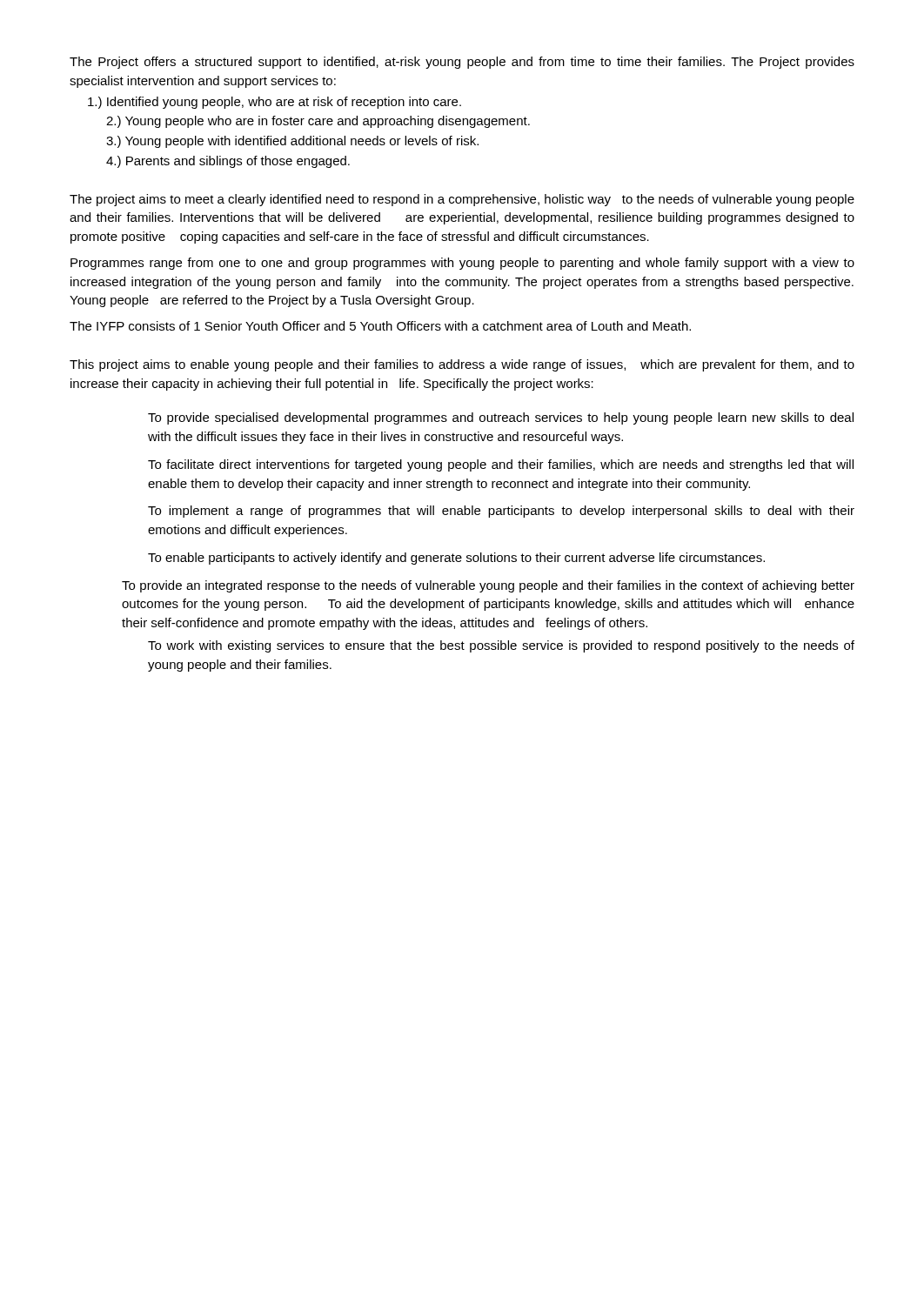
Task: Find the block on this page that starts "To enable participants to actively identify and"
Action: coord(457,557)
